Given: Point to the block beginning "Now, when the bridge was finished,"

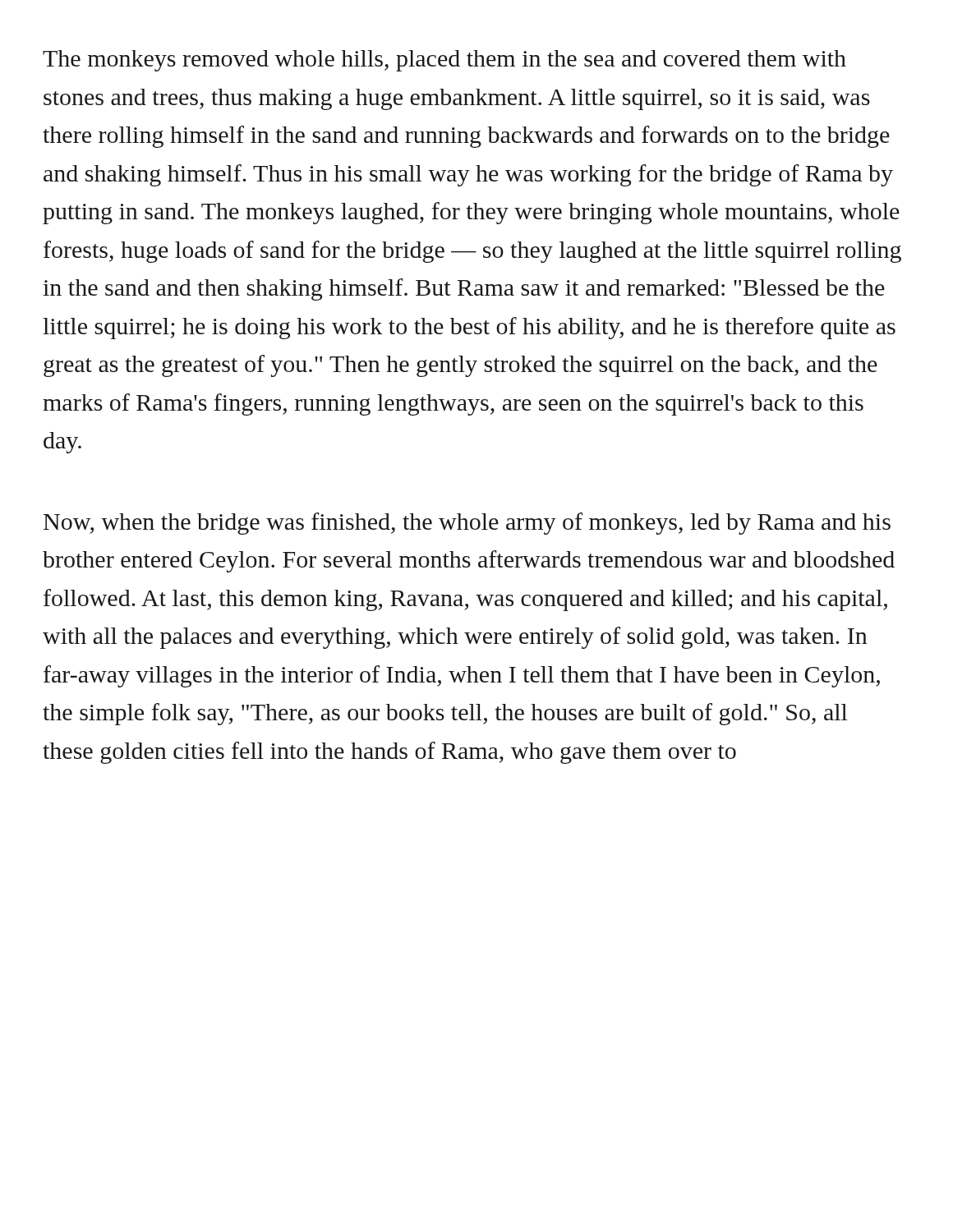Looking at the screenshot, I should coord(469,635).
